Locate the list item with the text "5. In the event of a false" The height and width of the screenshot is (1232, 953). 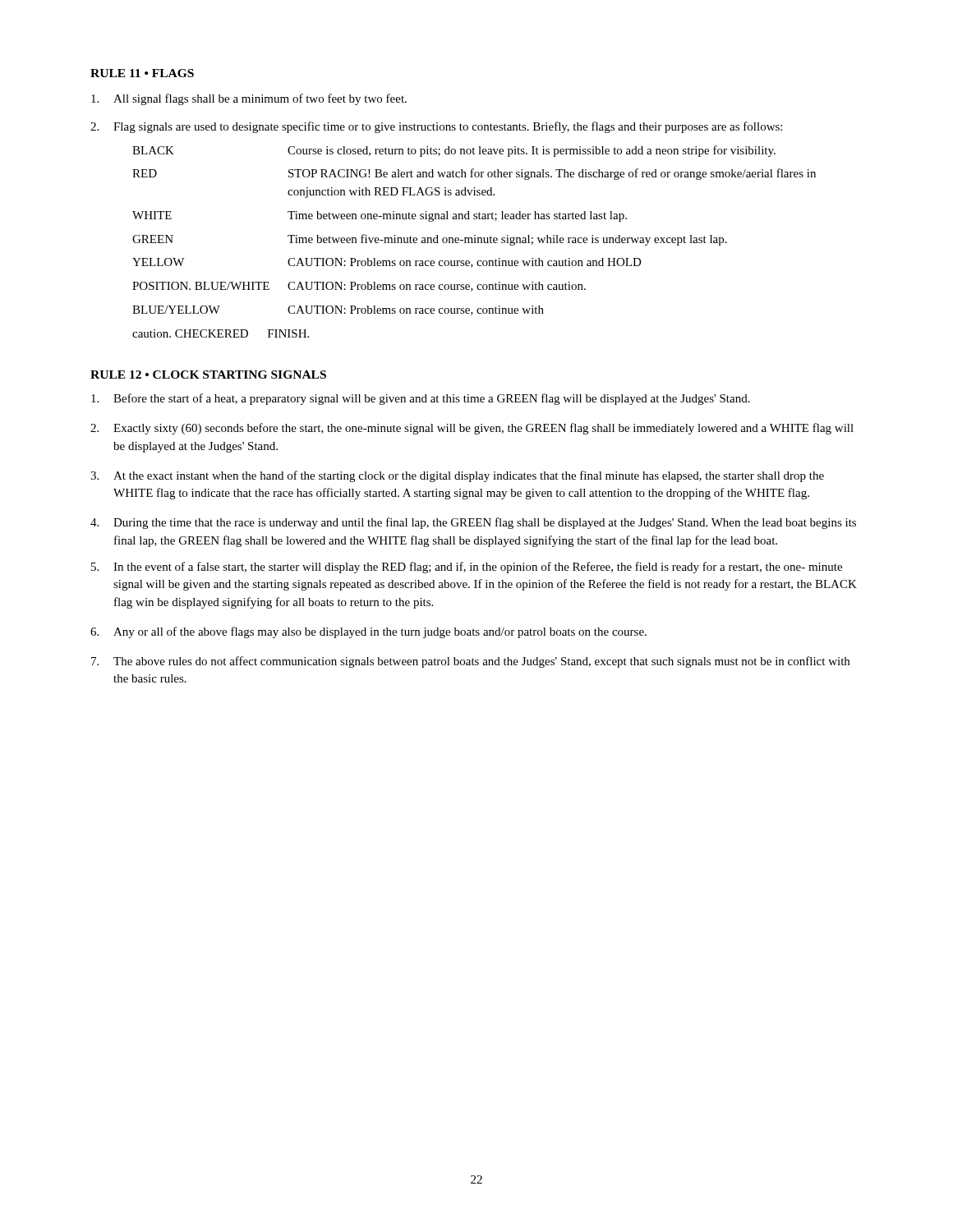click(x=476, y=585)
